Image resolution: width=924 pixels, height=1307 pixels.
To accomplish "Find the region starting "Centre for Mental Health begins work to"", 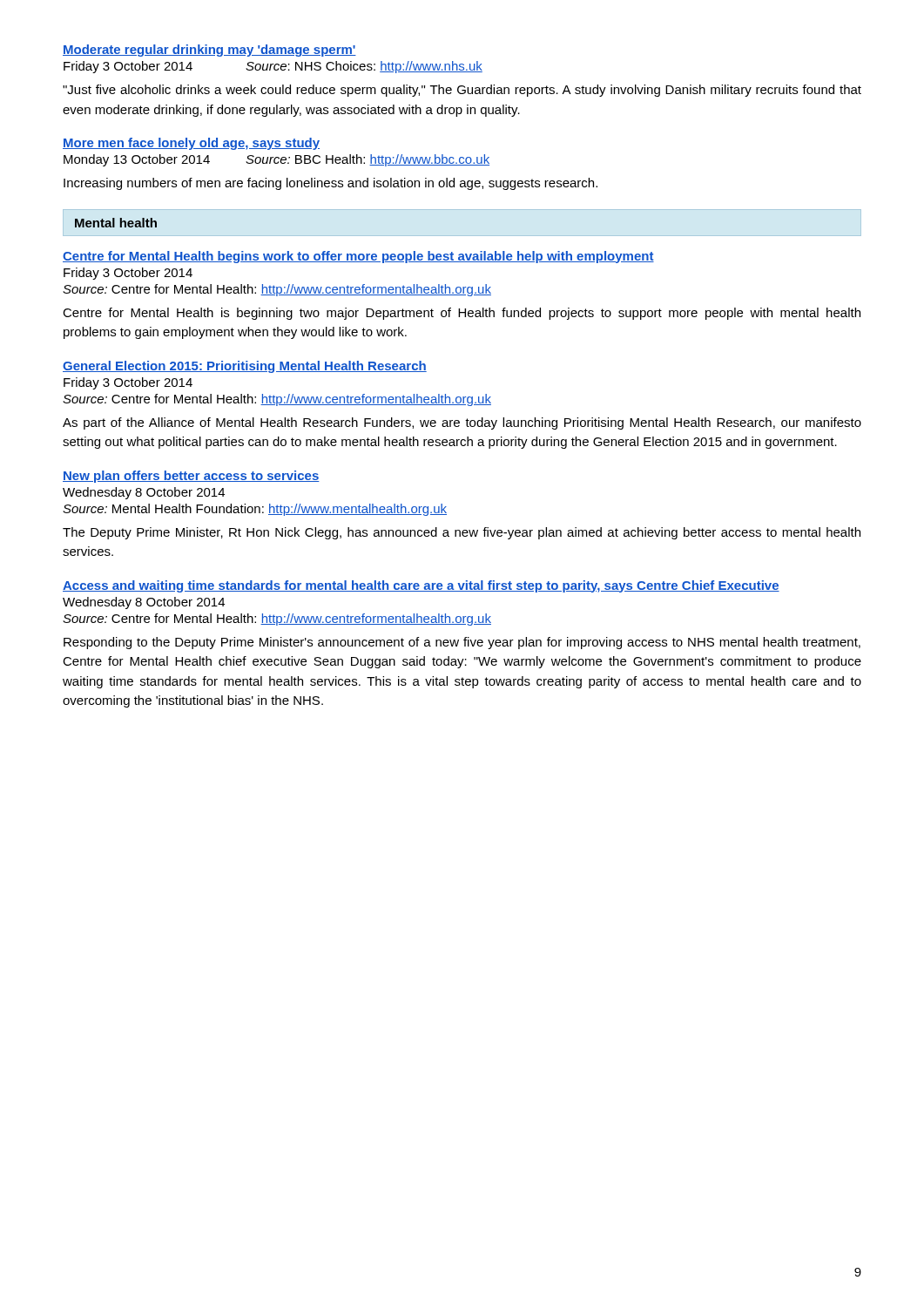I will (x=358, y=255).
